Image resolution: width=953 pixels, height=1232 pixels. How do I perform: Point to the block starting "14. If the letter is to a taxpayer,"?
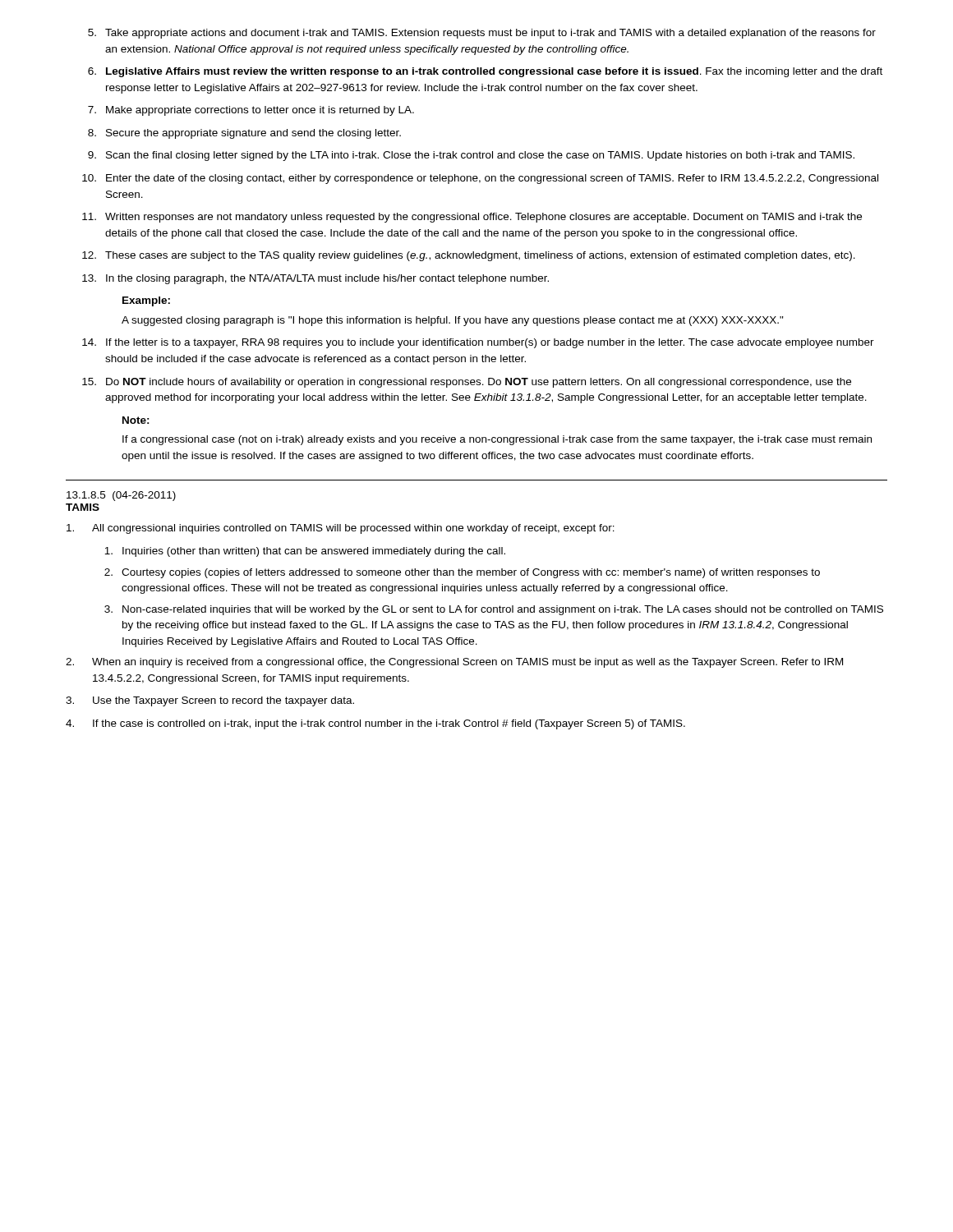(x=476, y=351)
